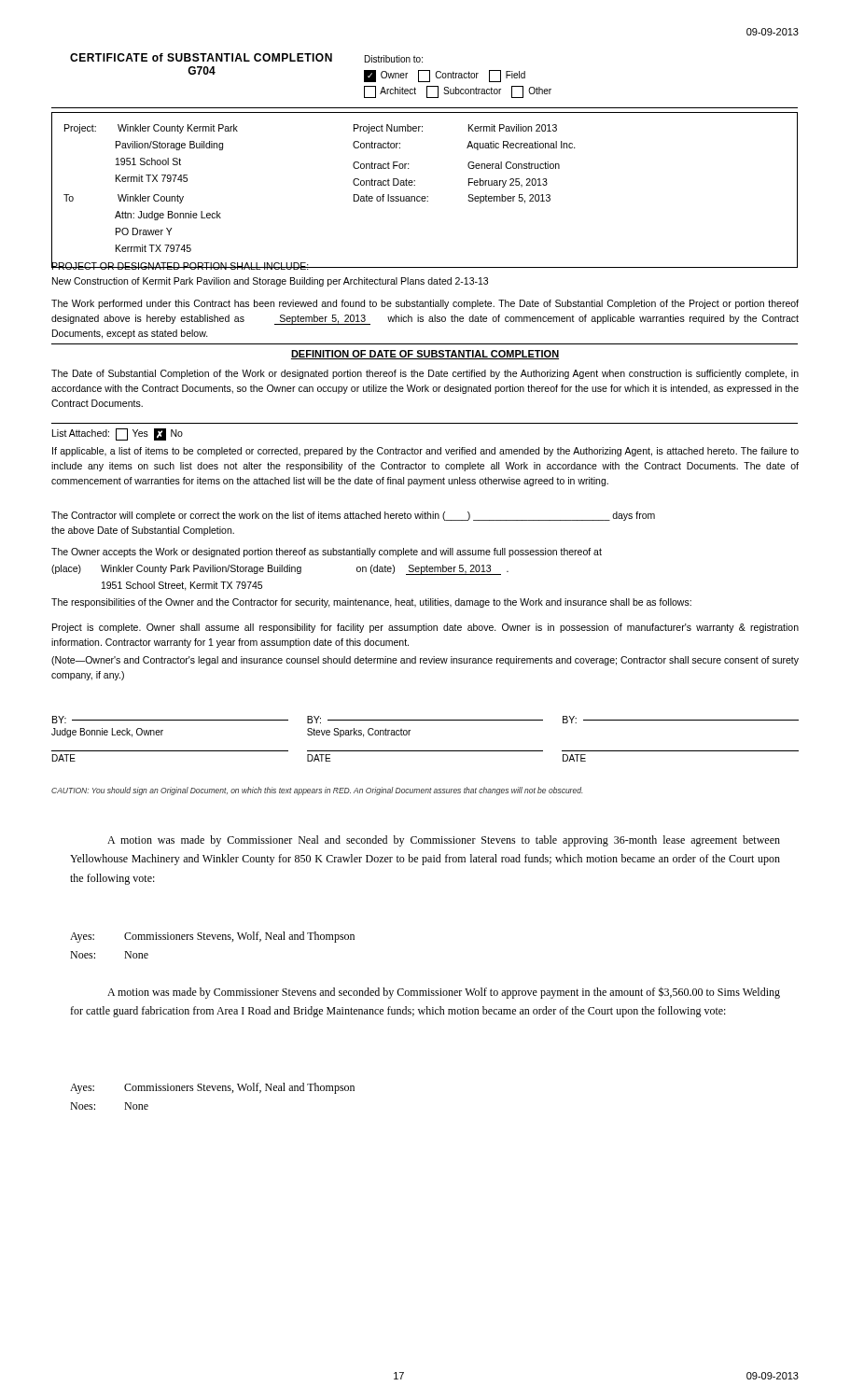
Task: Click on the passage starting "The responsibilities of the Owner and"
Action: 372,602
